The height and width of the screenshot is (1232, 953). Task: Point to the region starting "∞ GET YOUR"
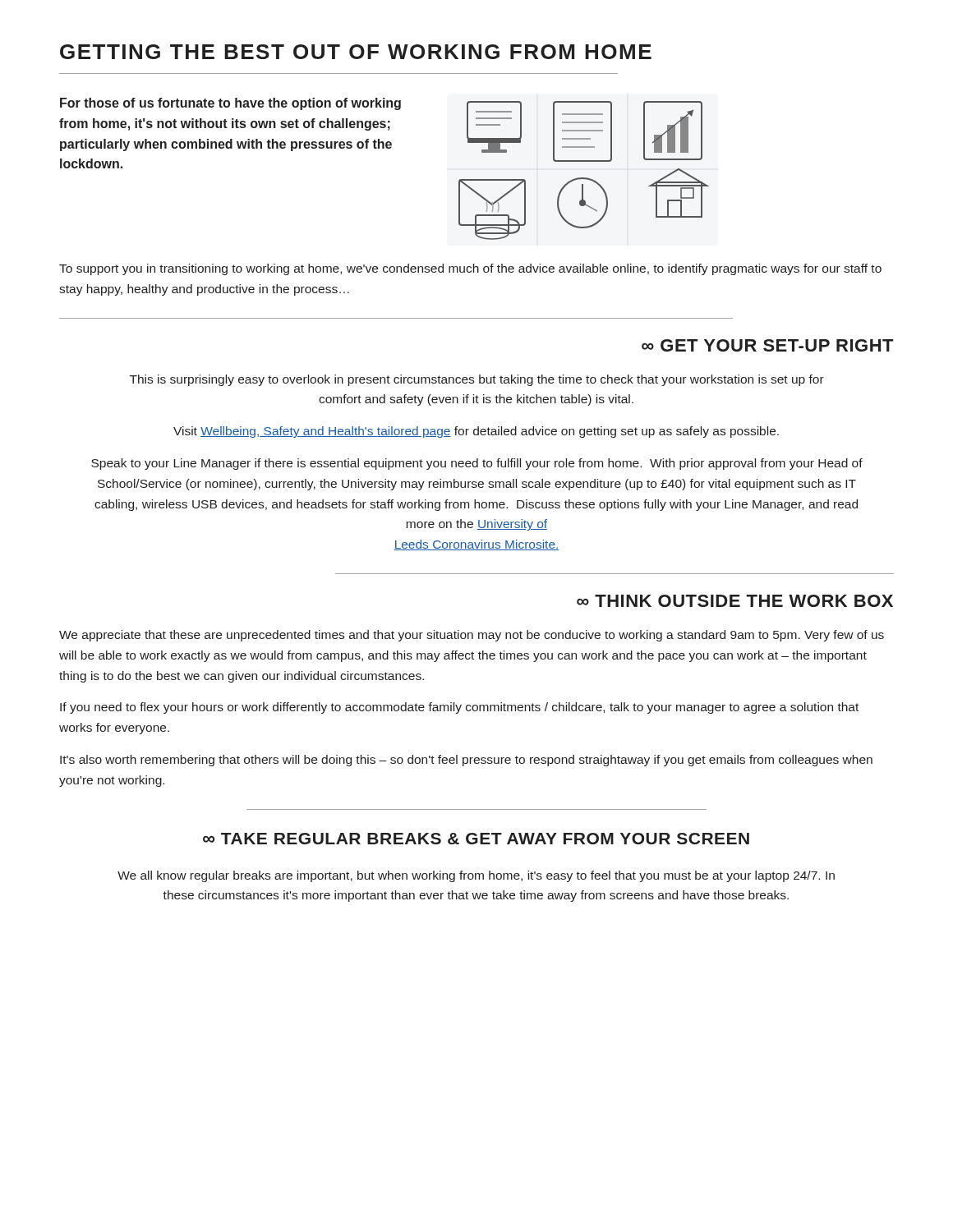coord(767,345)
